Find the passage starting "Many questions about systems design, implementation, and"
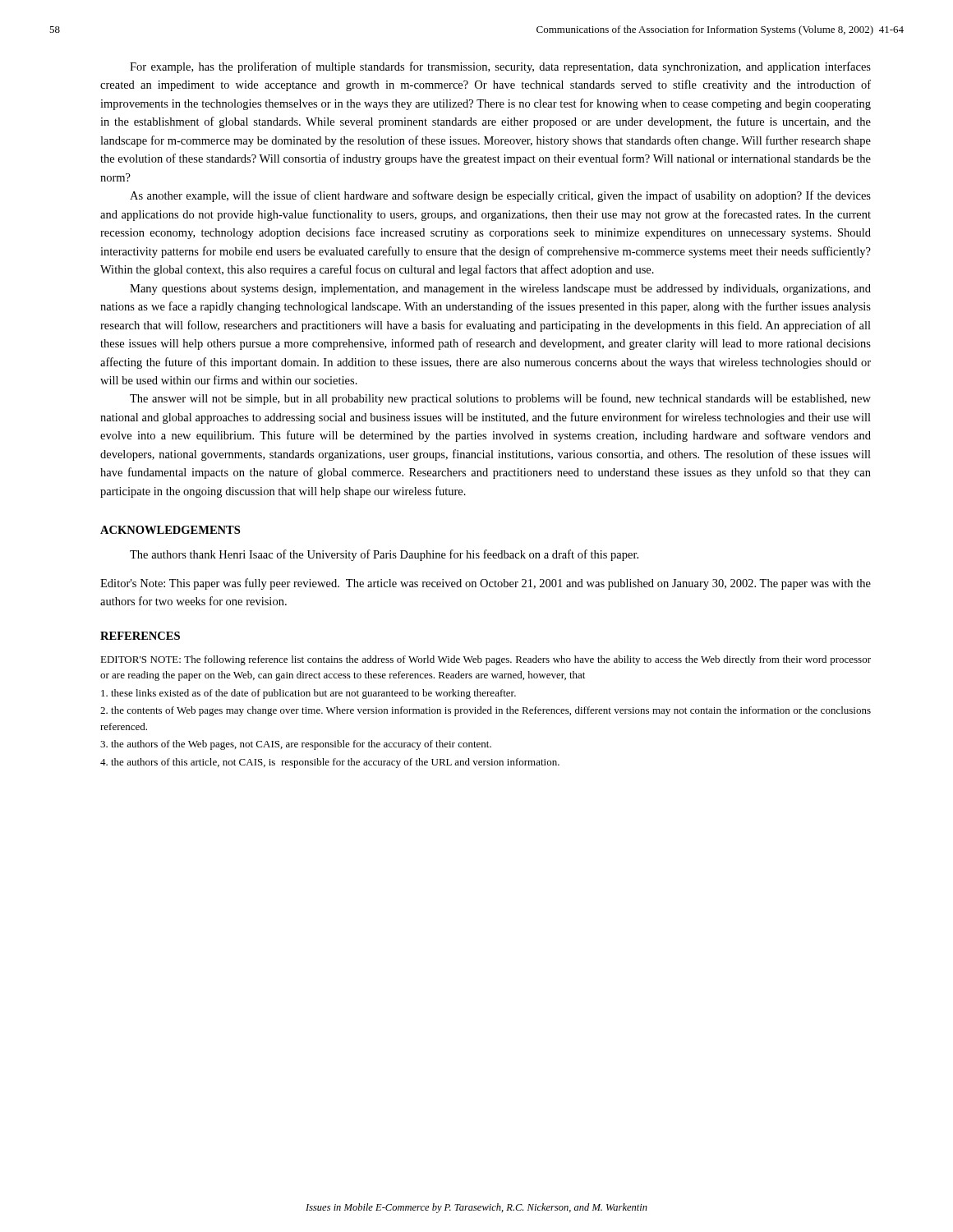 click(486, 334)
